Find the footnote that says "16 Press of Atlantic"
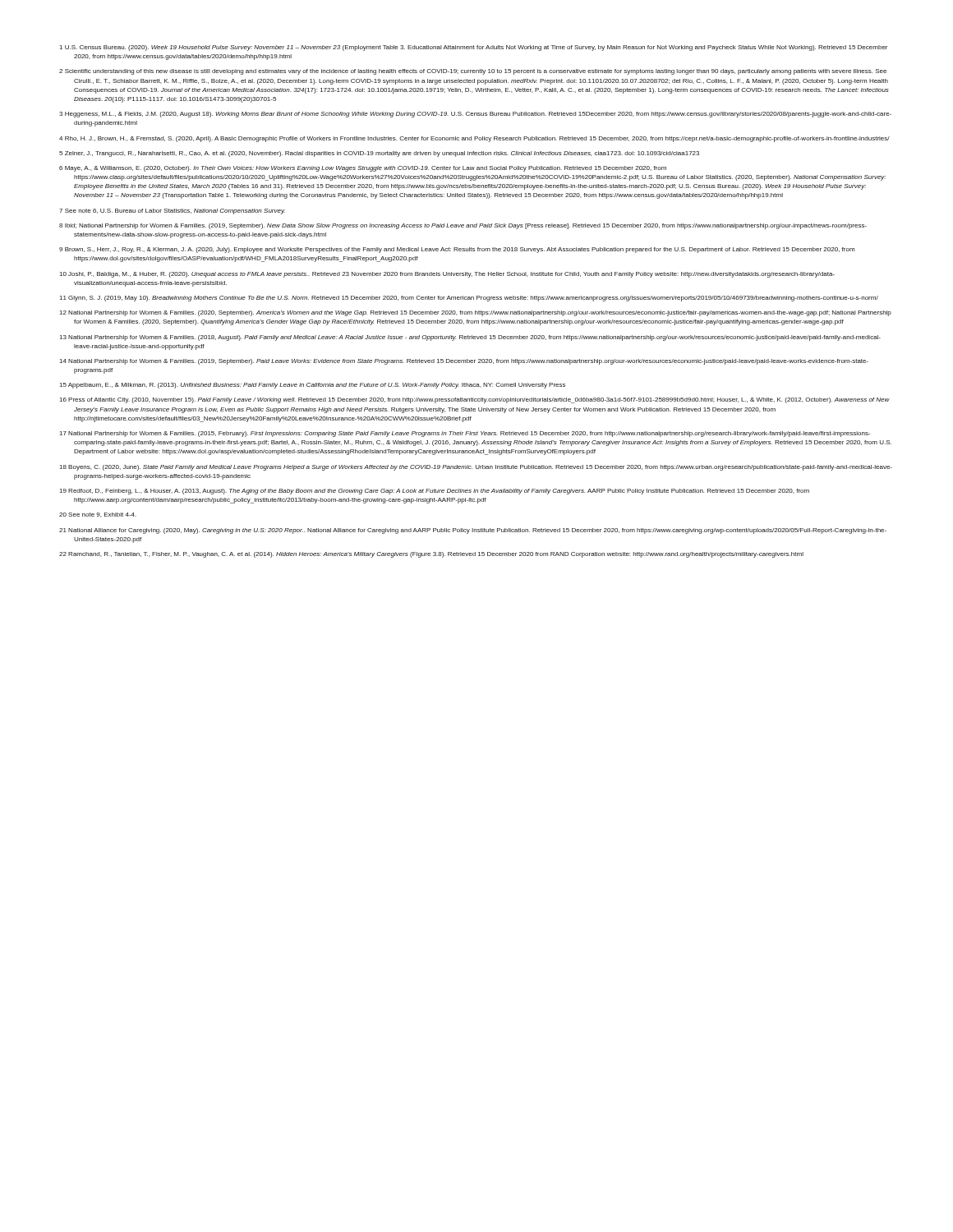 476,409
